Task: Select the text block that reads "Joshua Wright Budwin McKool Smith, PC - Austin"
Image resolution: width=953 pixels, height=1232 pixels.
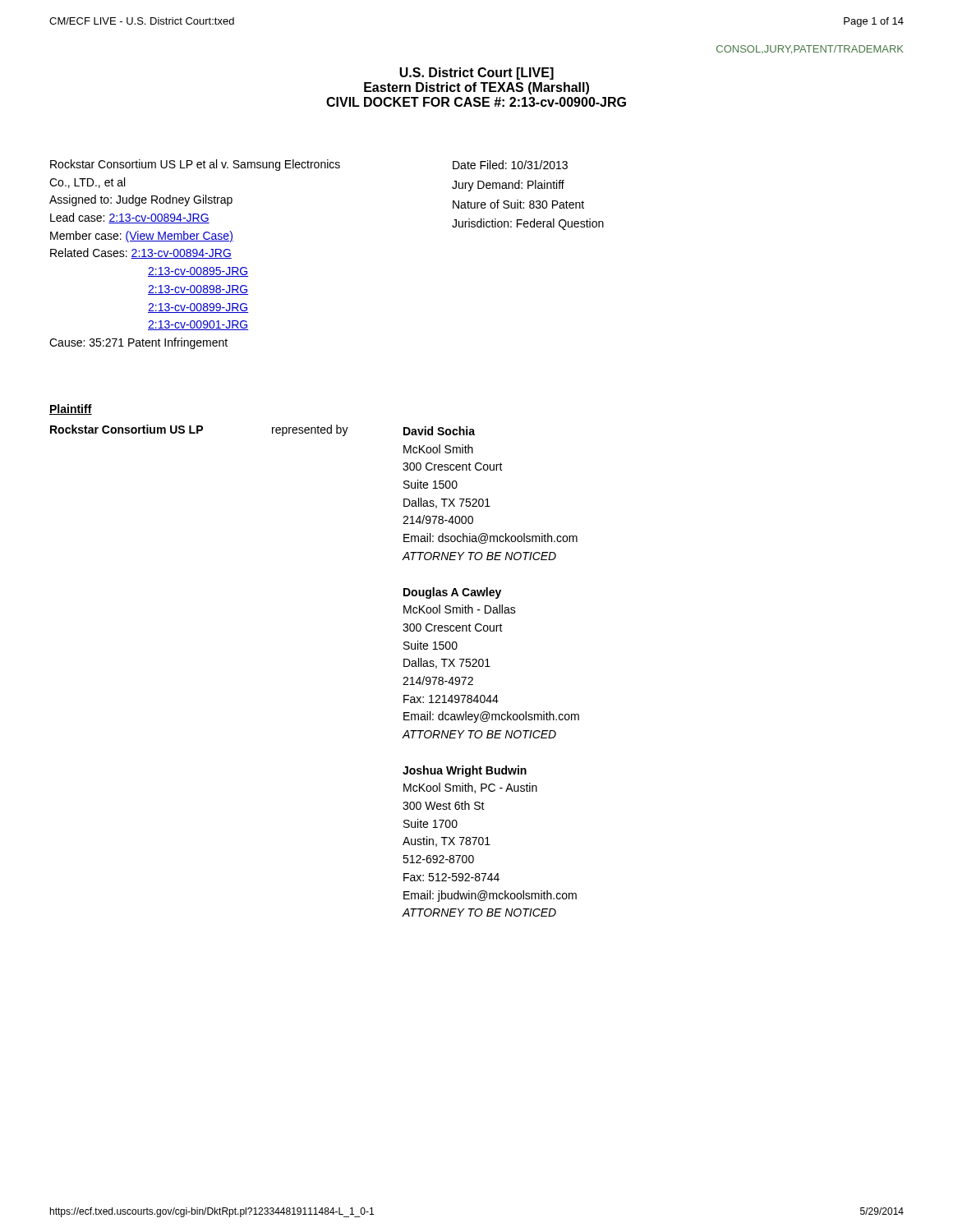Action: pos(490,841)
